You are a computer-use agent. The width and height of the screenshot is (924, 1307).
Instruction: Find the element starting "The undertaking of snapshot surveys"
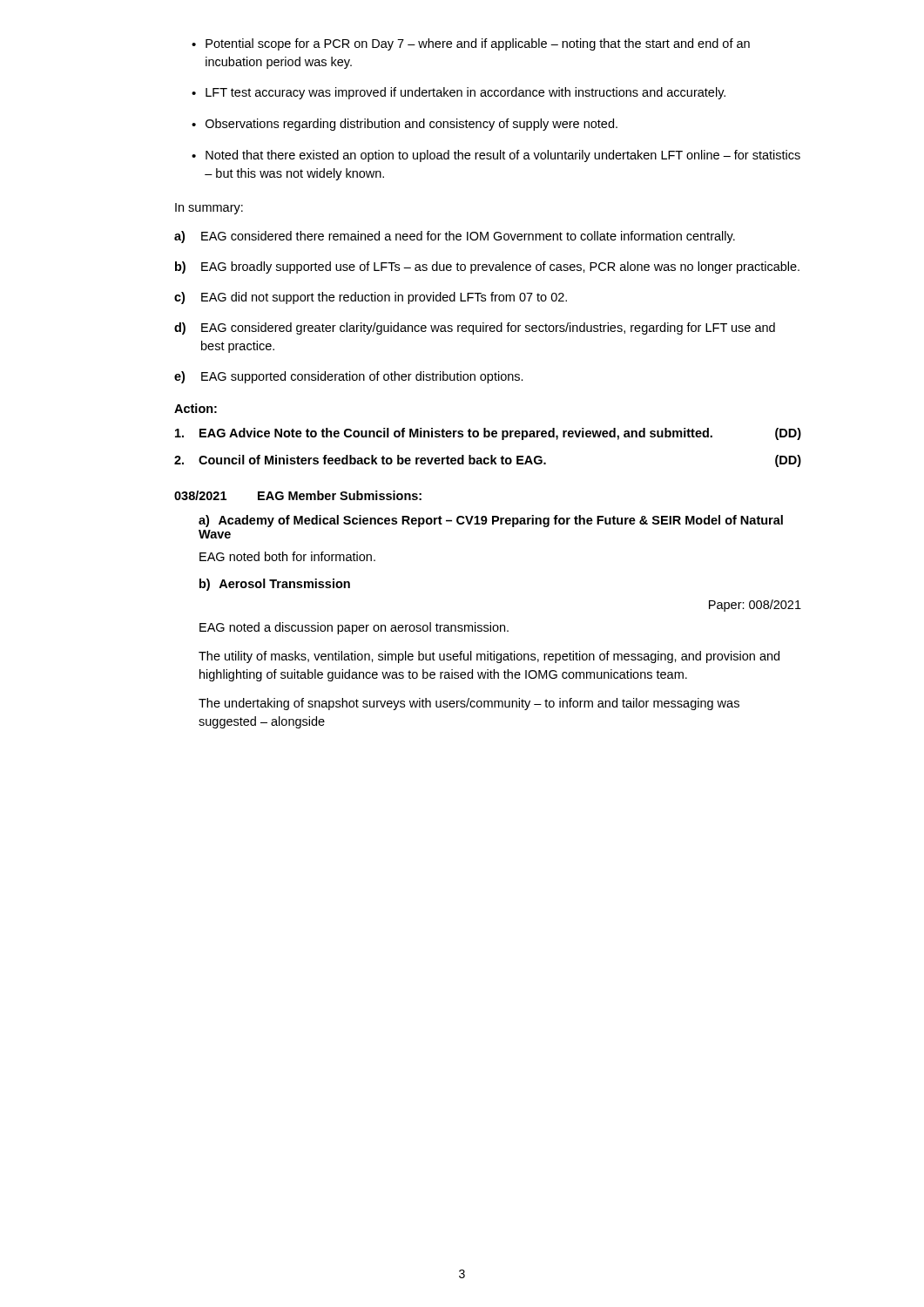pos(469,712)
